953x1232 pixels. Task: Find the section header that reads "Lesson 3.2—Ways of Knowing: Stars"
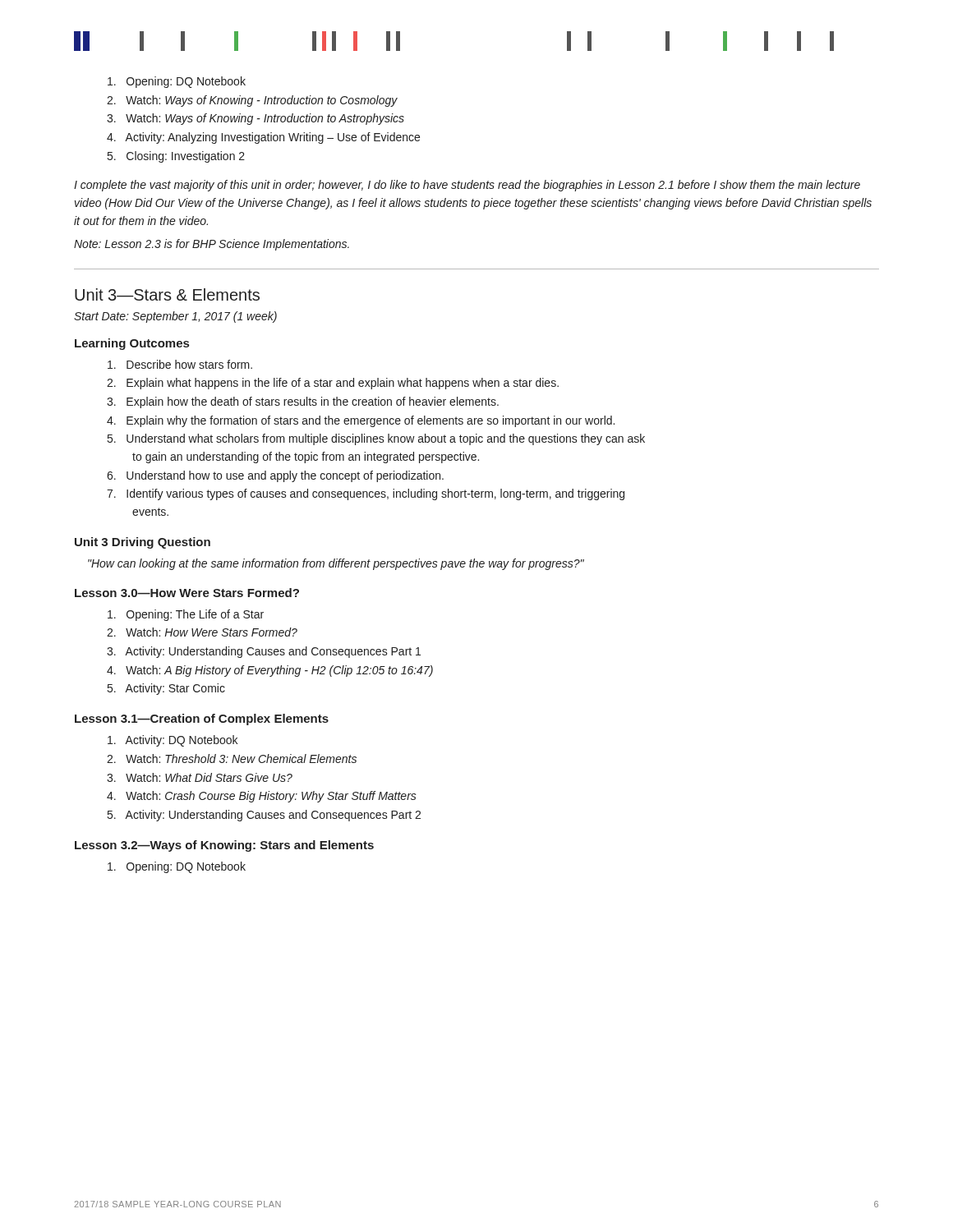pos(224,844)
